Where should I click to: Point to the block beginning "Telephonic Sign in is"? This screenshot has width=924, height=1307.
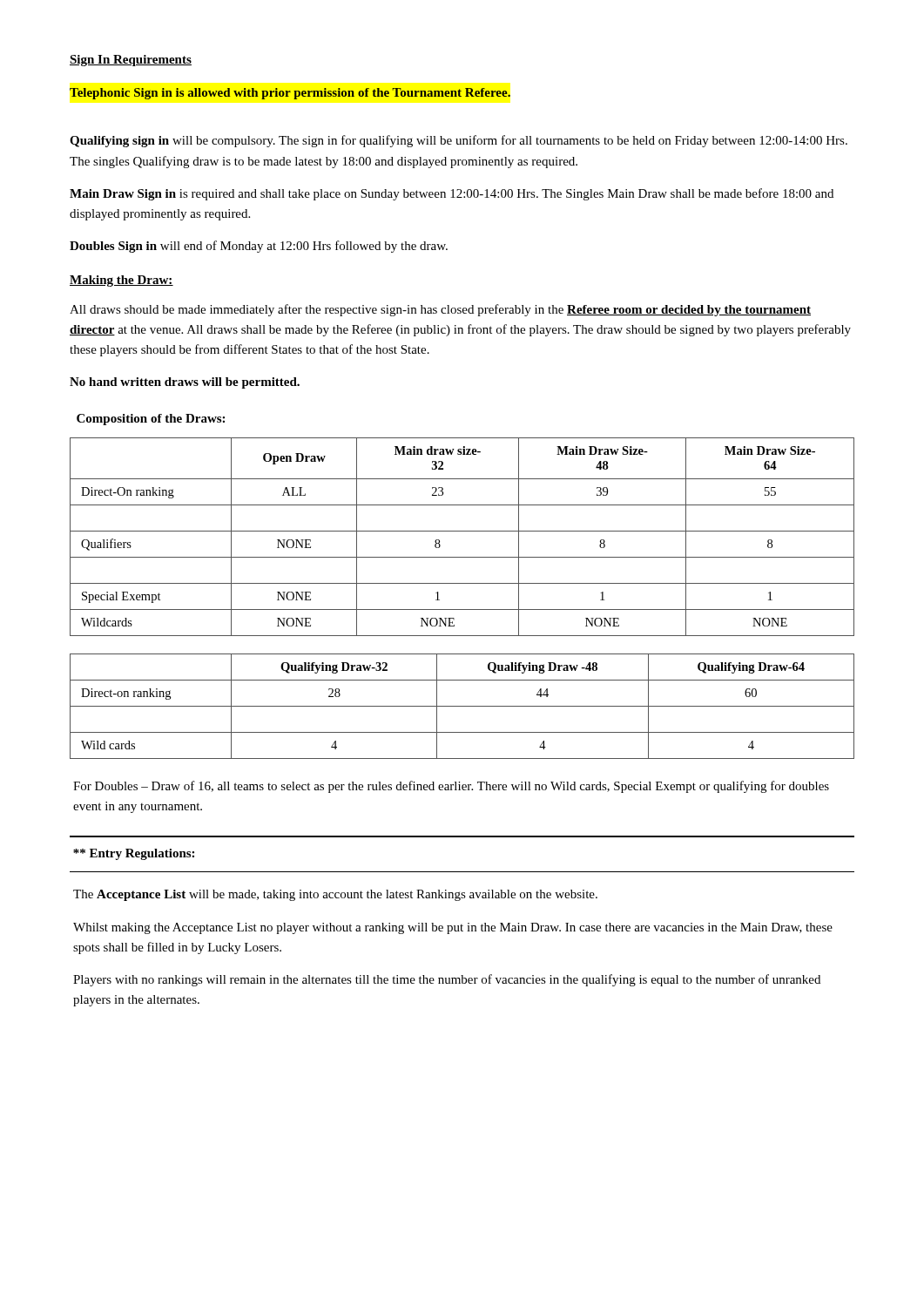point(290,93)
